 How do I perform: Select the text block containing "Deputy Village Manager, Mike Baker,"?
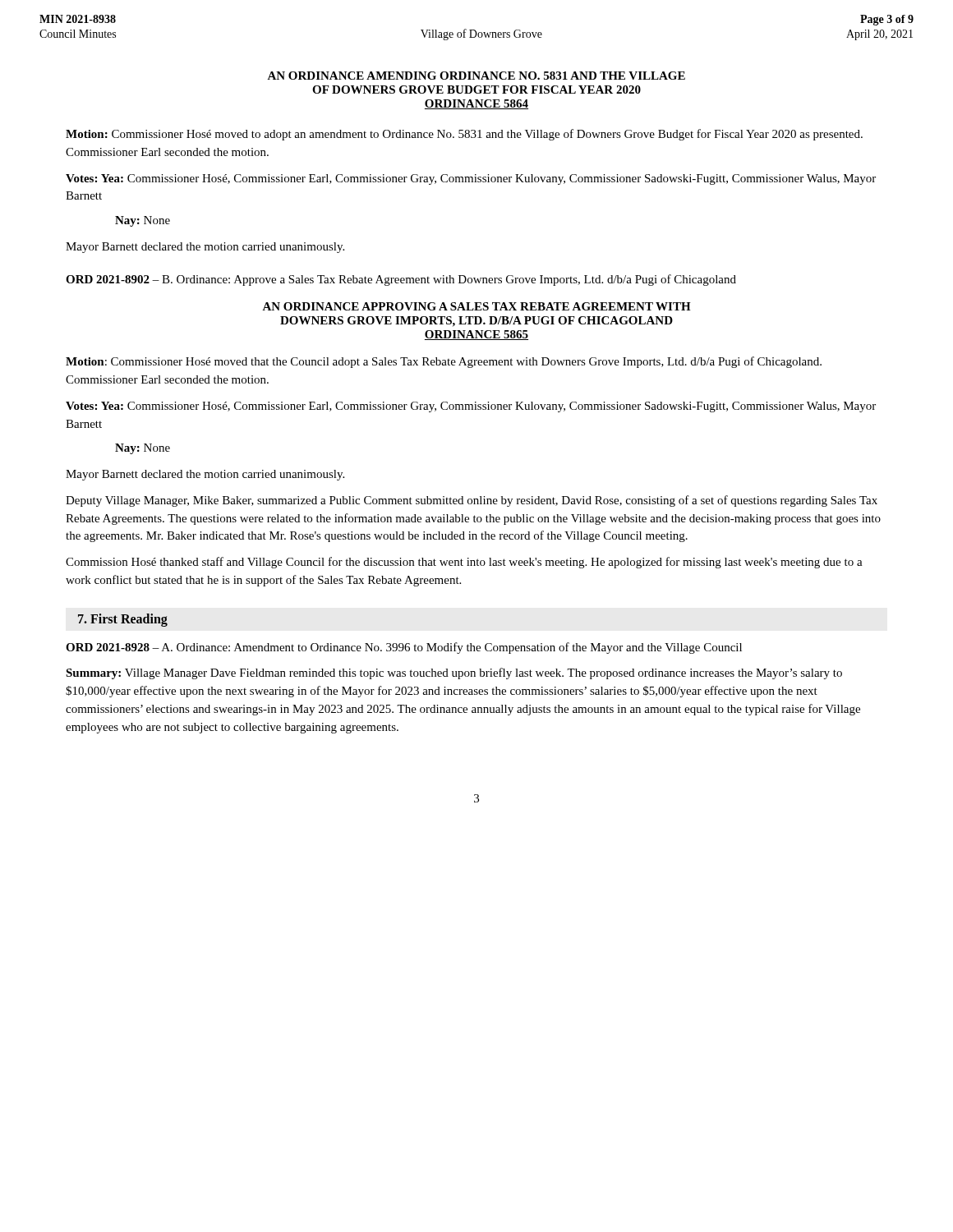point(473,518)
